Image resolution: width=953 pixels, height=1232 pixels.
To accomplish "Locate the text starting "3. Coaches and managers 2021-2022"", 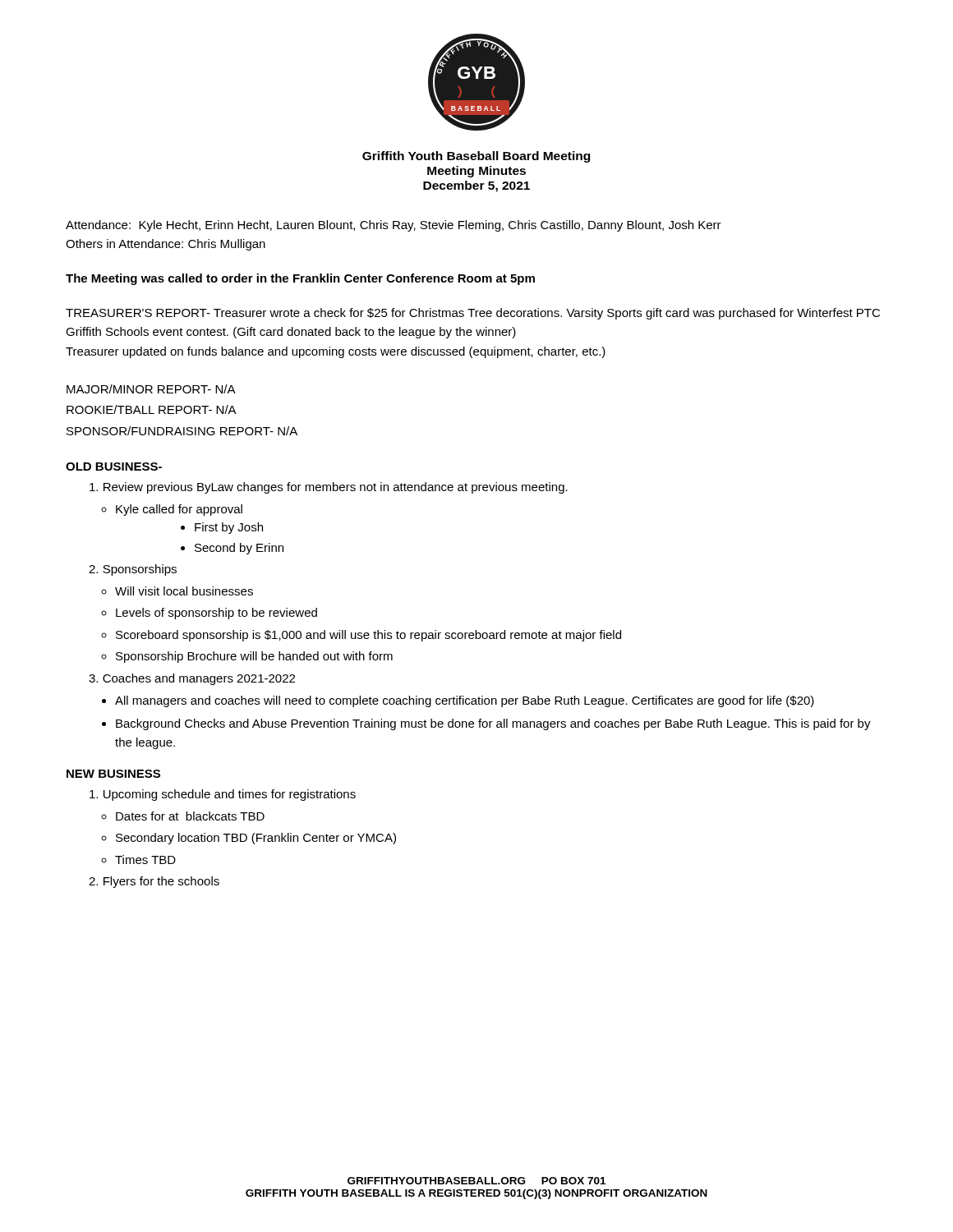I will click(x=192, y=678).
